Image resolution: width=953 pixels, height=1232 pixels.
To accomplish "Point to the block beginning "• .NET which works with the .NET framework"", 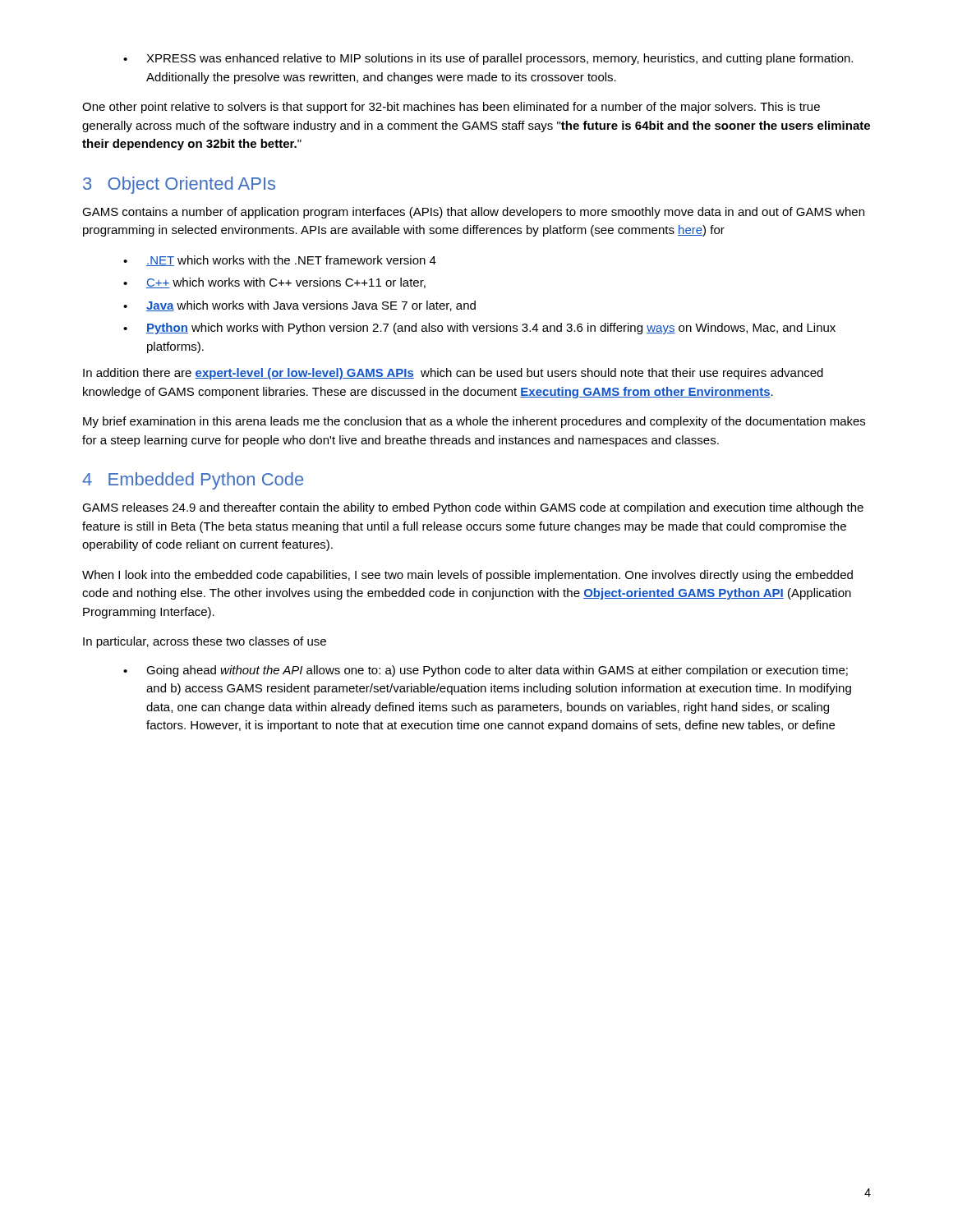I will [x=280, y=261].
